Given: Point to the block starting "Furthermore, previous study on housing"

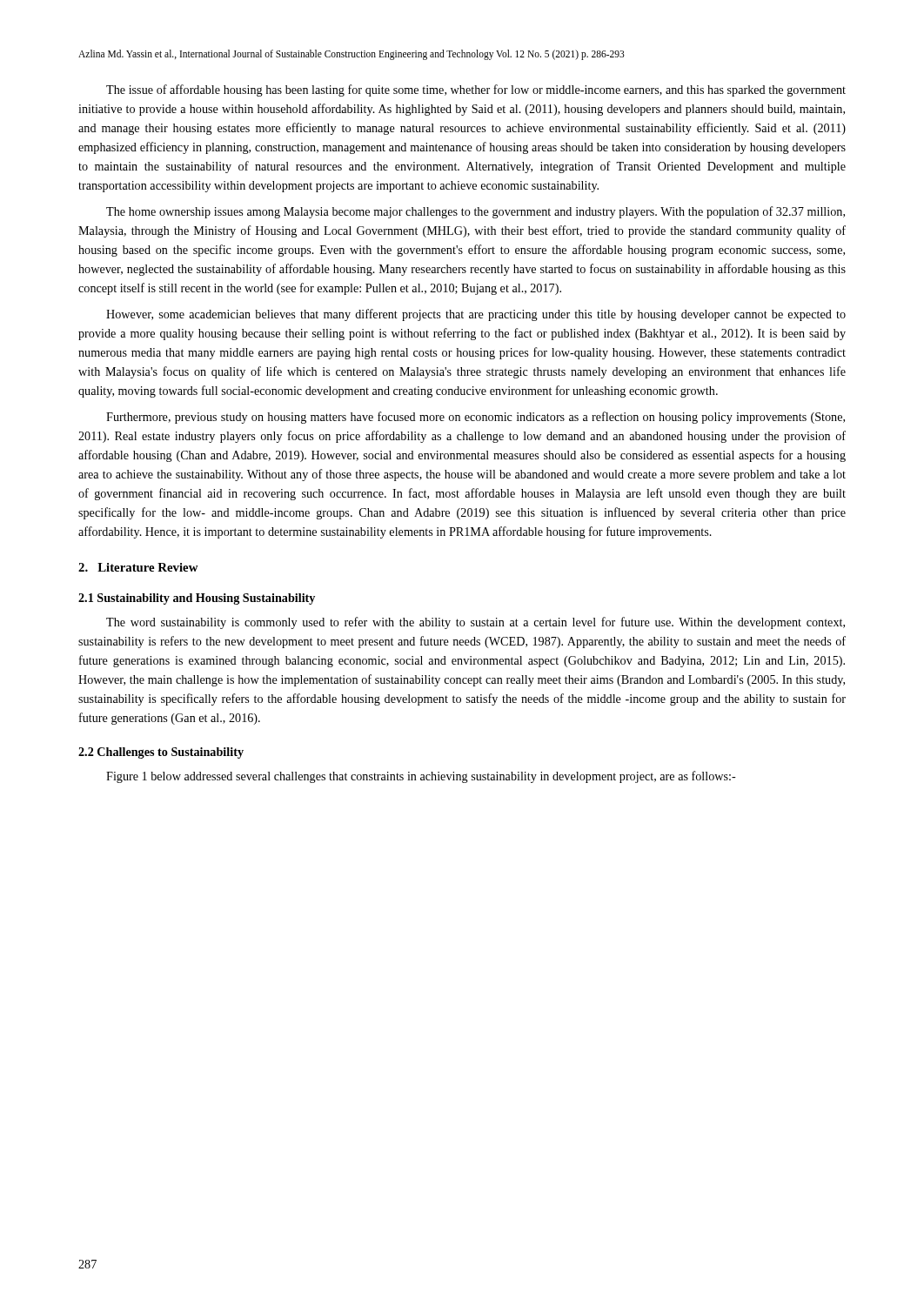Looking at the screenshot, I should (x=462, y=474).
